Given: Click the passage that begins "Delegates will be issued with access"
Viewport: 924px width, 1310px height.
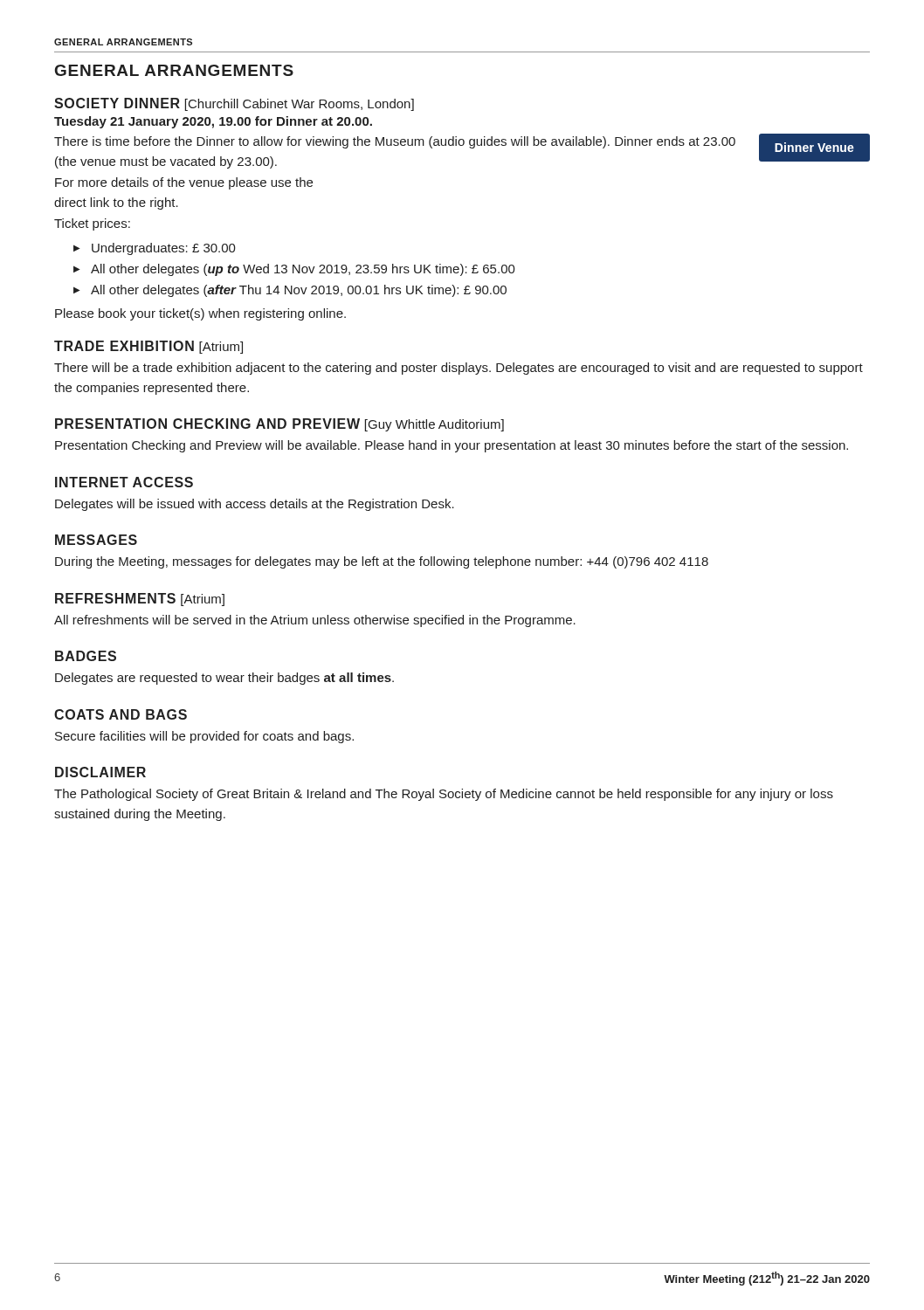Looking at the screenshot, I should [254, 503].
